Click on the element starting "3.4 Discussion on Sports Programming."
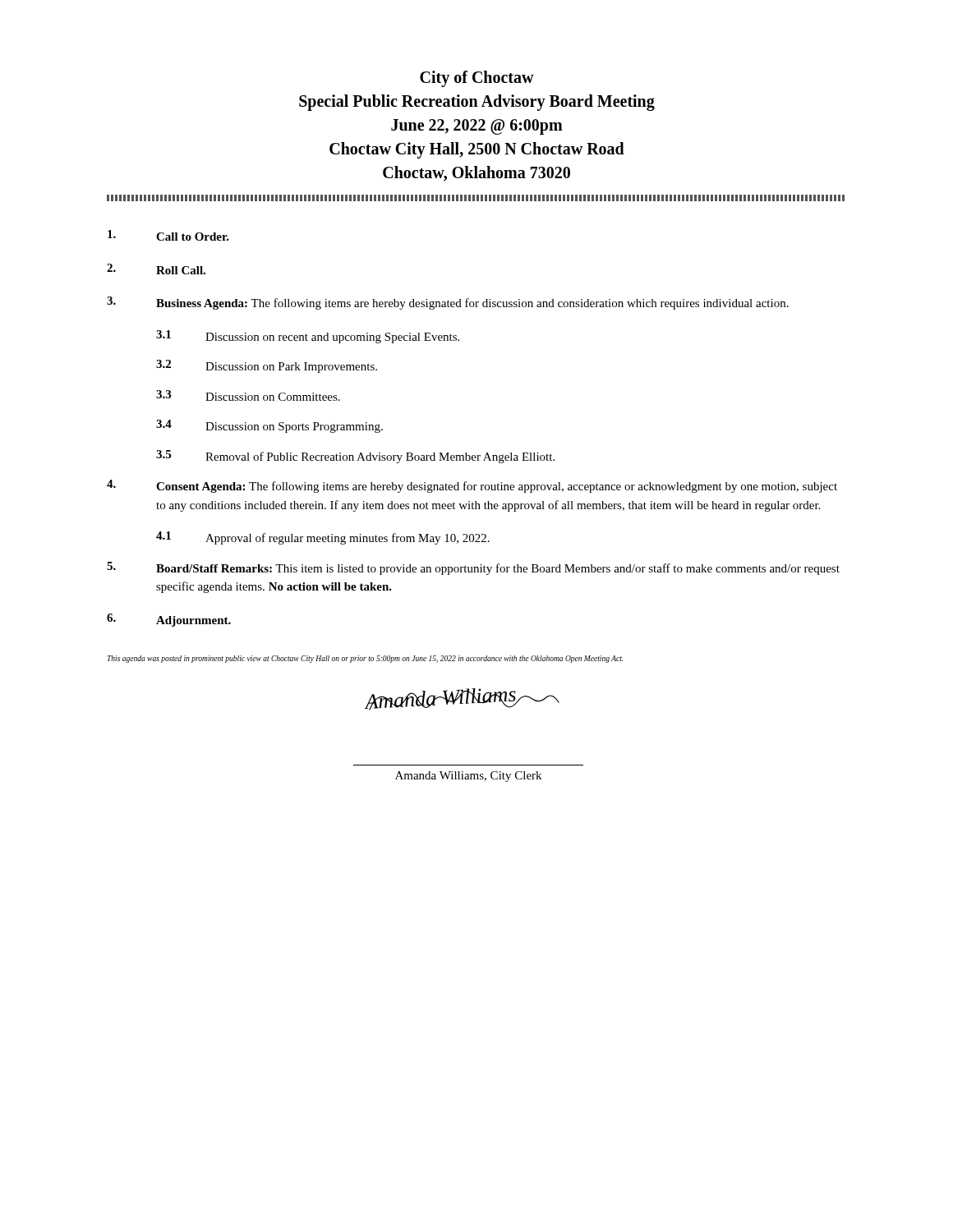953x1232 pixels. coord(269,426)
